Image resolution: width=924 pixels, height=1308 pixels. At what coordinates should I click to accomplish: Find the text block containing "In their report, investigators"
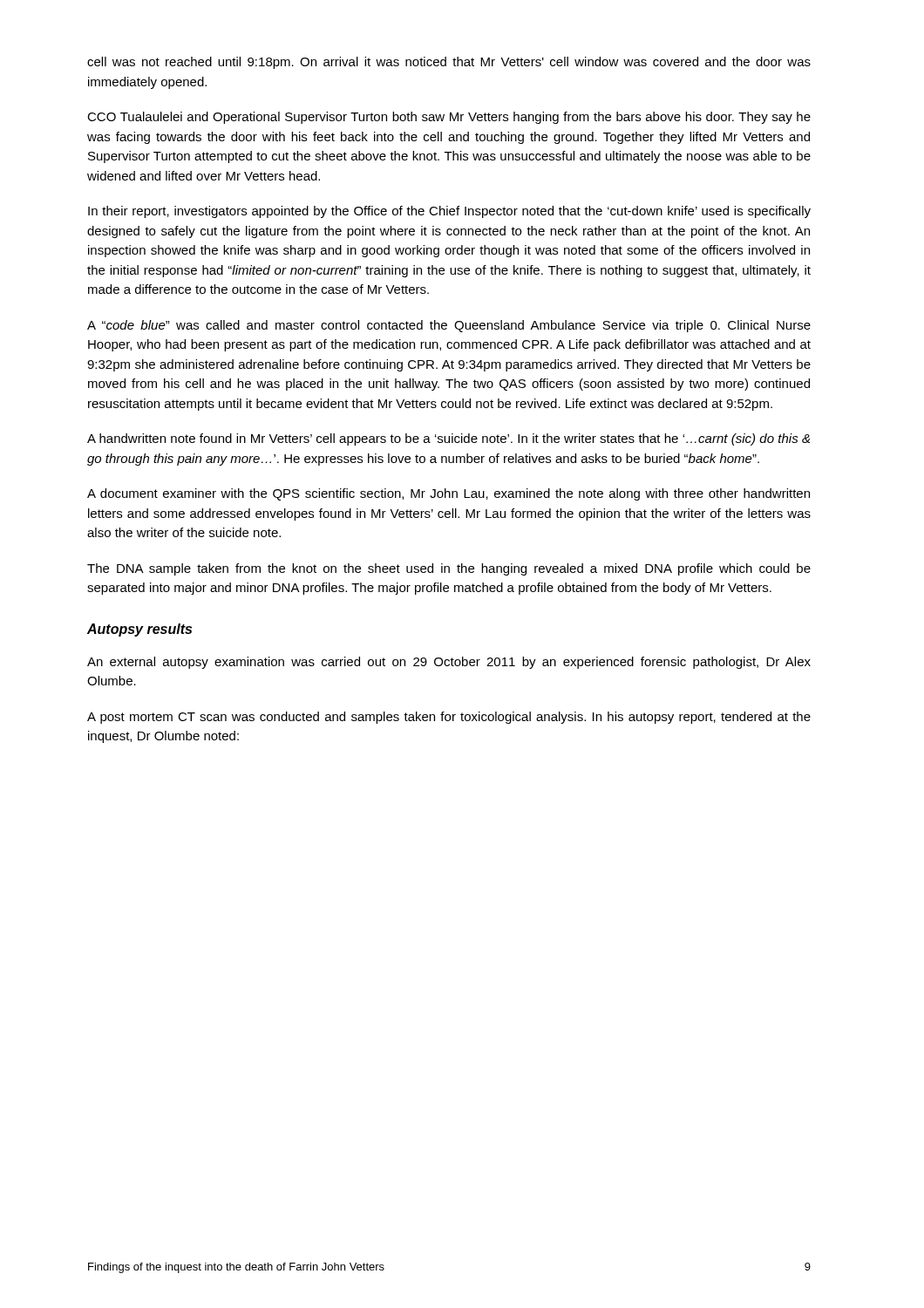click(449, 250)
